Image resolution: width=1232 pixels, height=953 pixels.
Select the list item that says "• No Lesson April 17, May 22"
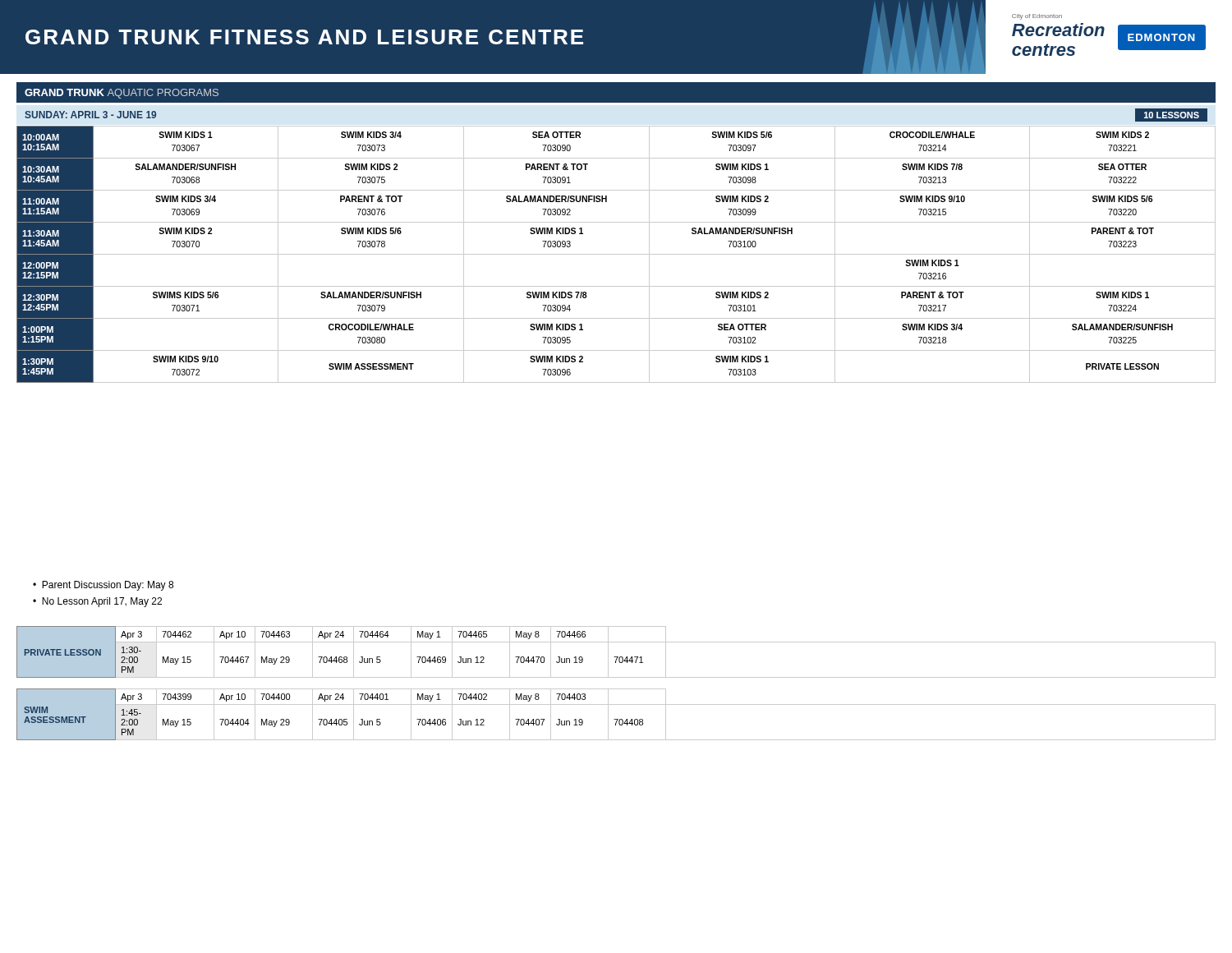click(x=98, y=601)
